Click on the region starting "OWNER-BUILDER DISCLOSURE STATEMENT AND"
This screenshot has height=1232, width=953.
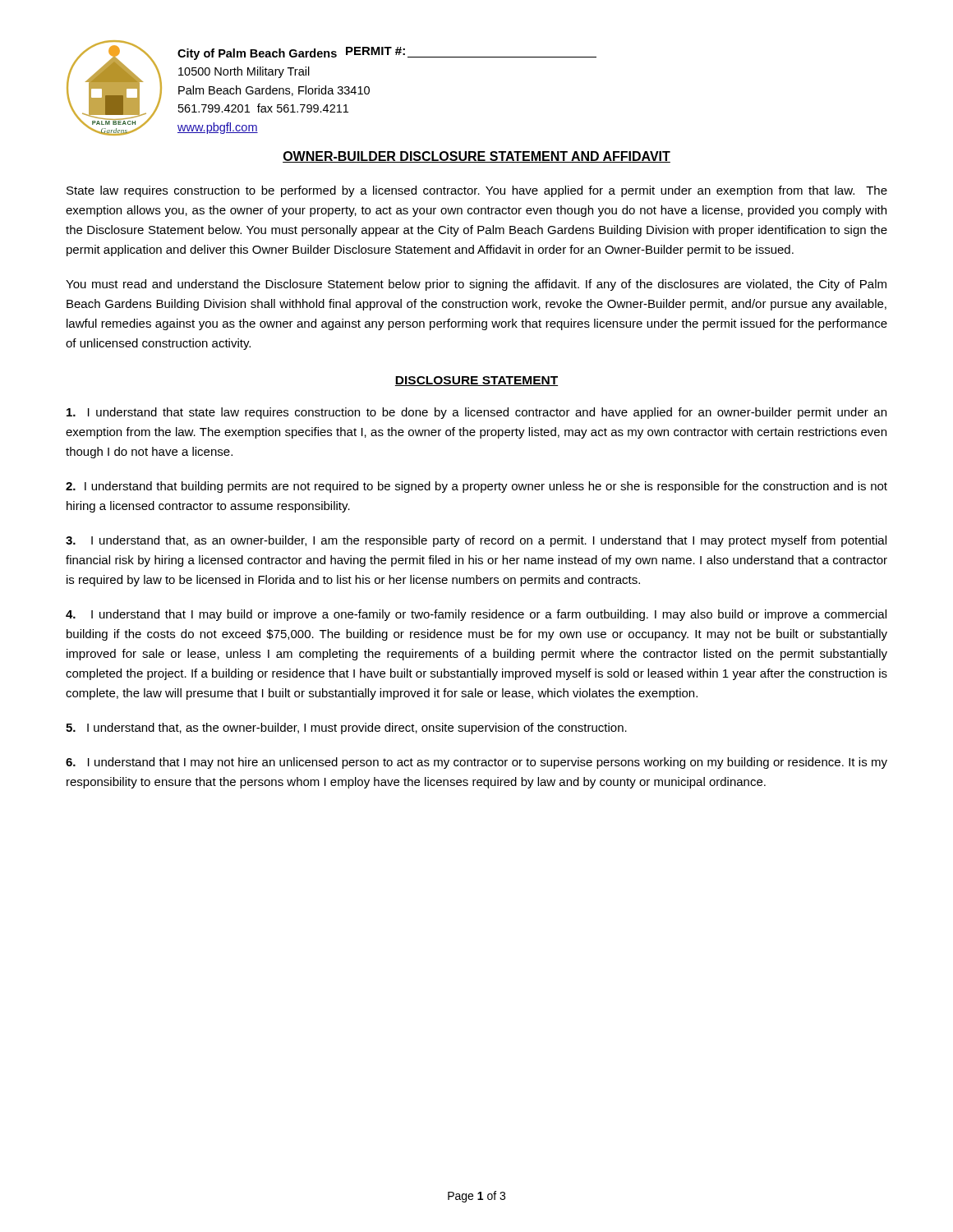click(476, 157)
